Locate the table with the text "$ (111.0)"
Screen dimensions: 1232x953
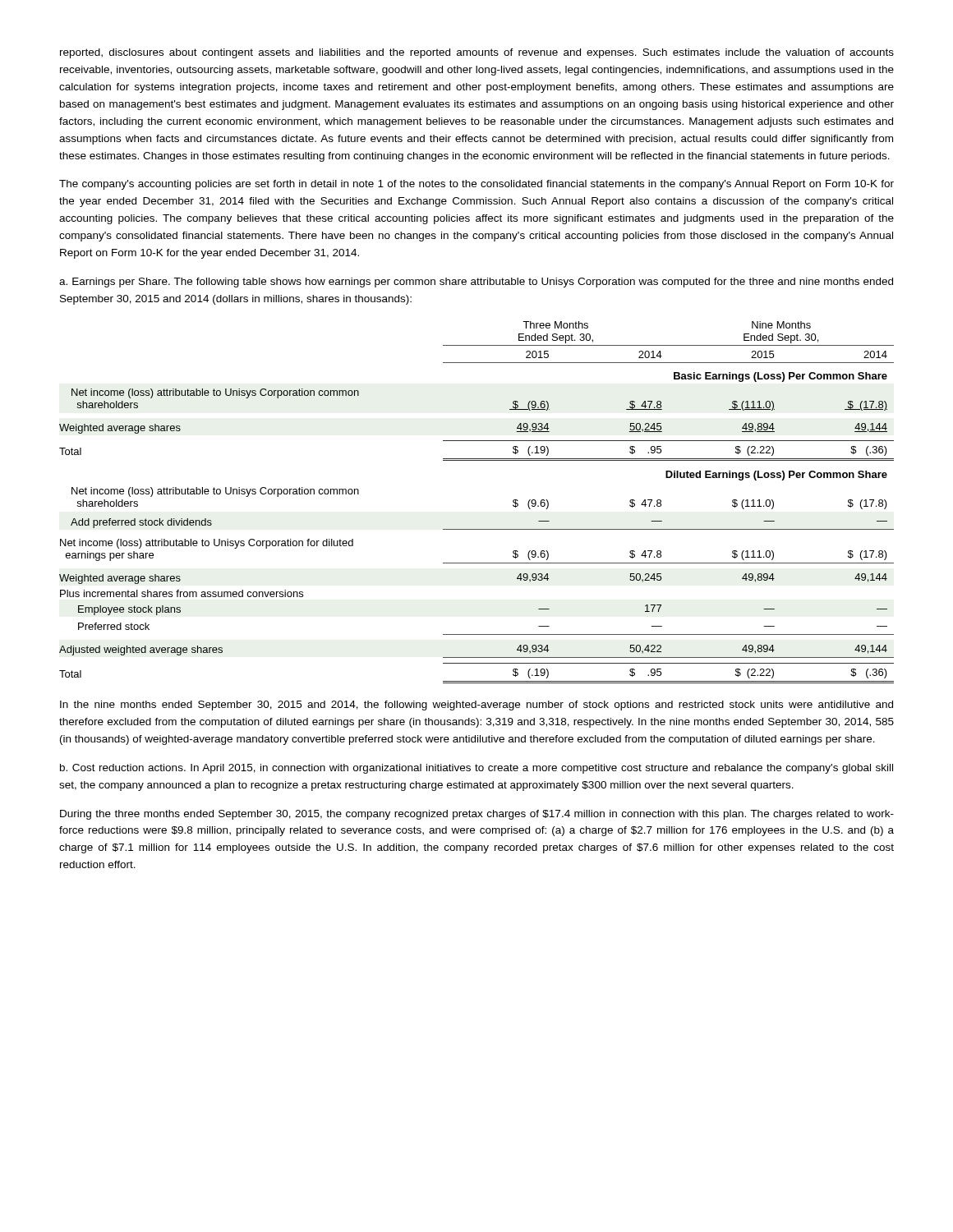476,500
